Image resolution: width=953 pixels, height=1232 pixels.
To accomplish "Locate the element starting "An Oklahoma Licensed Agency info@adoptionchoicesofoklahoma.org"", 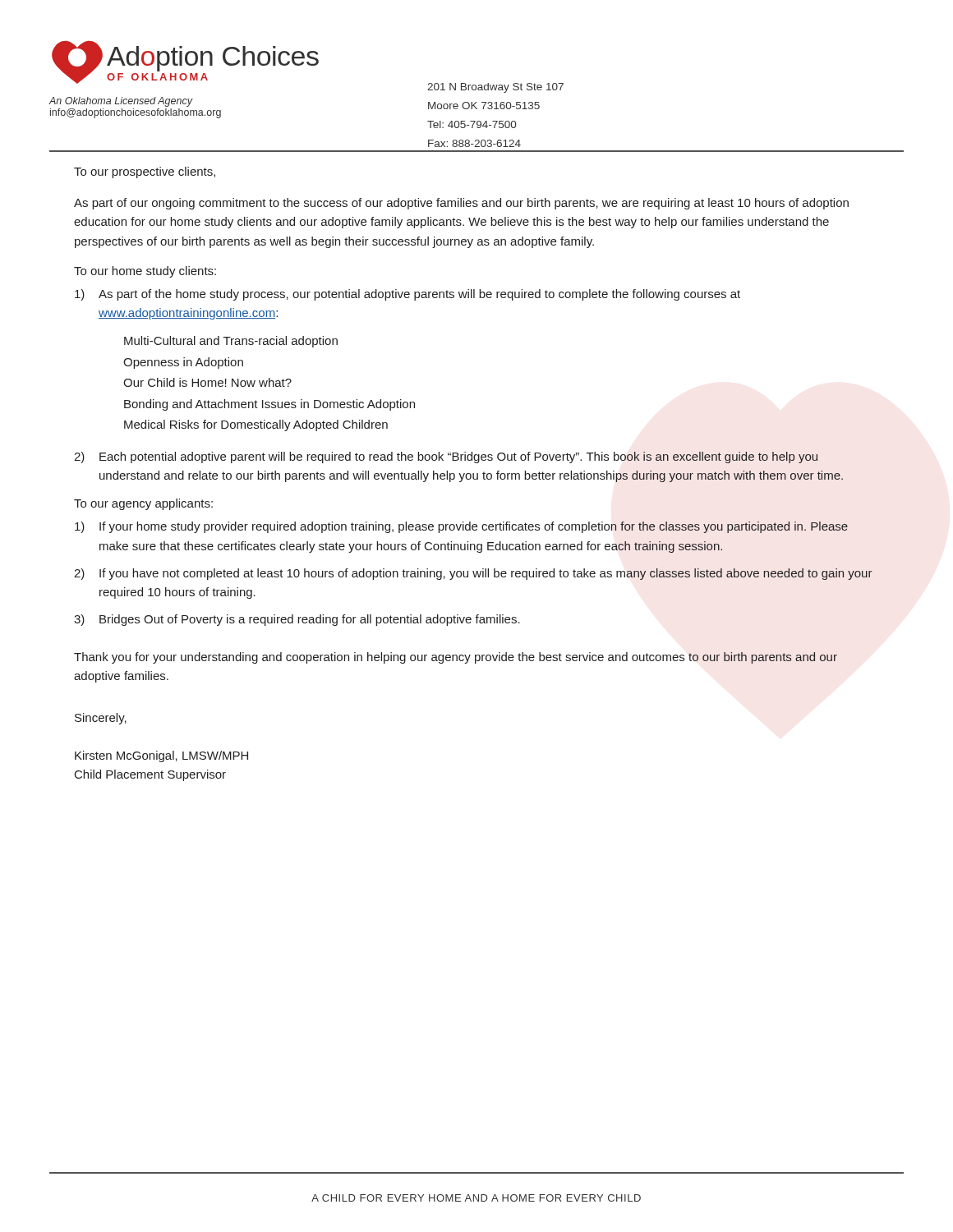I will [189, 107].
